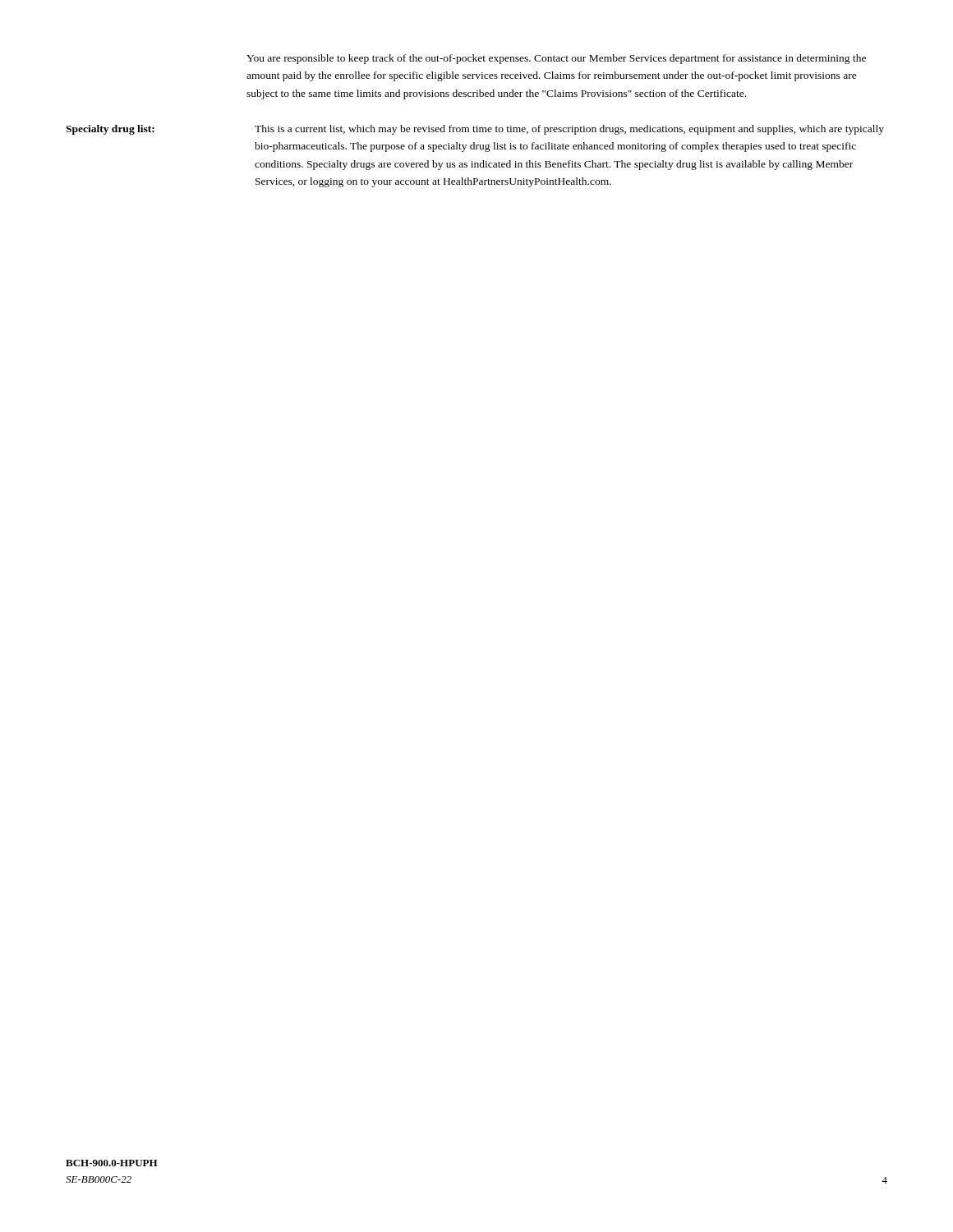Find the text block containing "You are responsible to"
The height and width of the screenshot is (1232, 953).
pyautogui.click(x=556, y=75)
